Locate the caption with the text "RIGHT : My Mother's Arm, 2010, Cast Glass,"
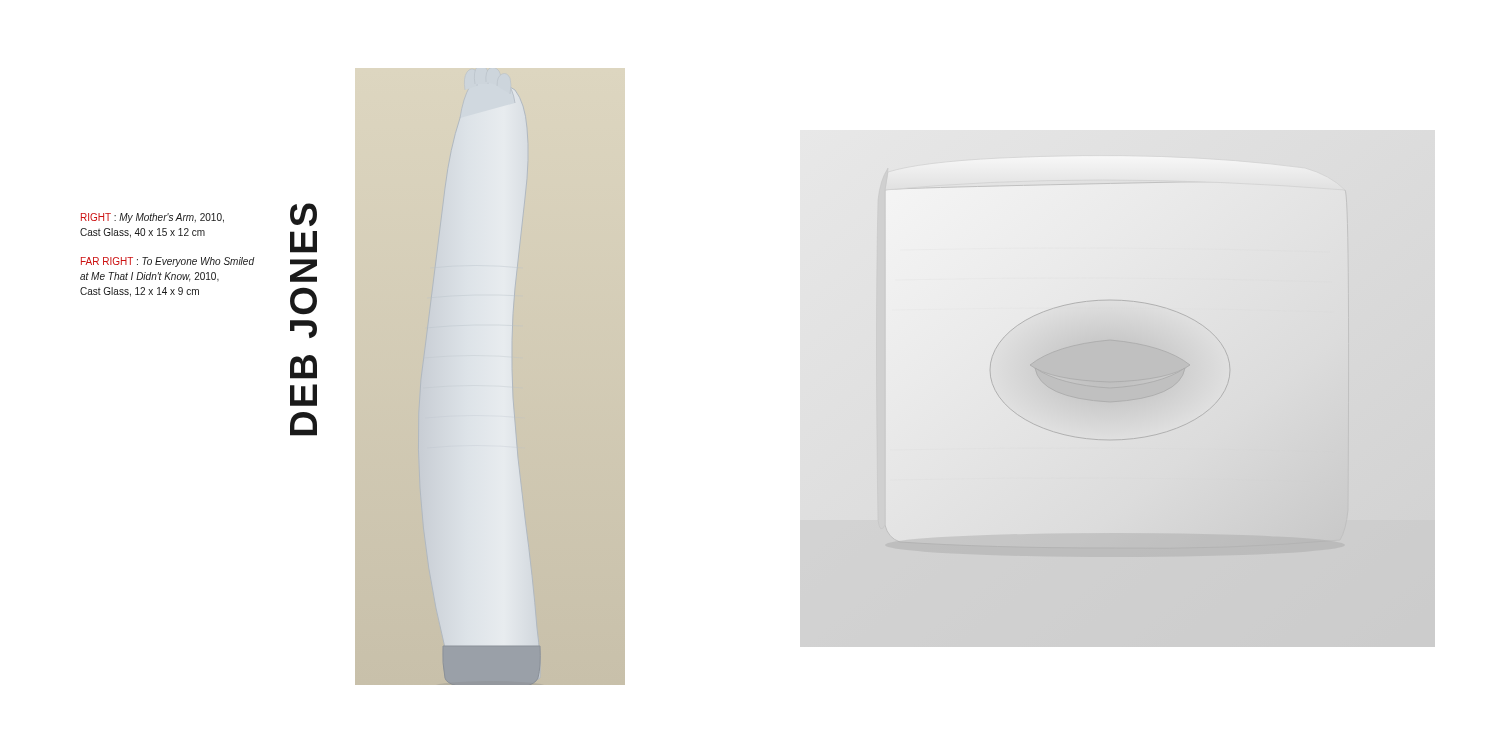The height and width of the screenshot is (751, 1500). pyautogui.click(x=175, y=254)
